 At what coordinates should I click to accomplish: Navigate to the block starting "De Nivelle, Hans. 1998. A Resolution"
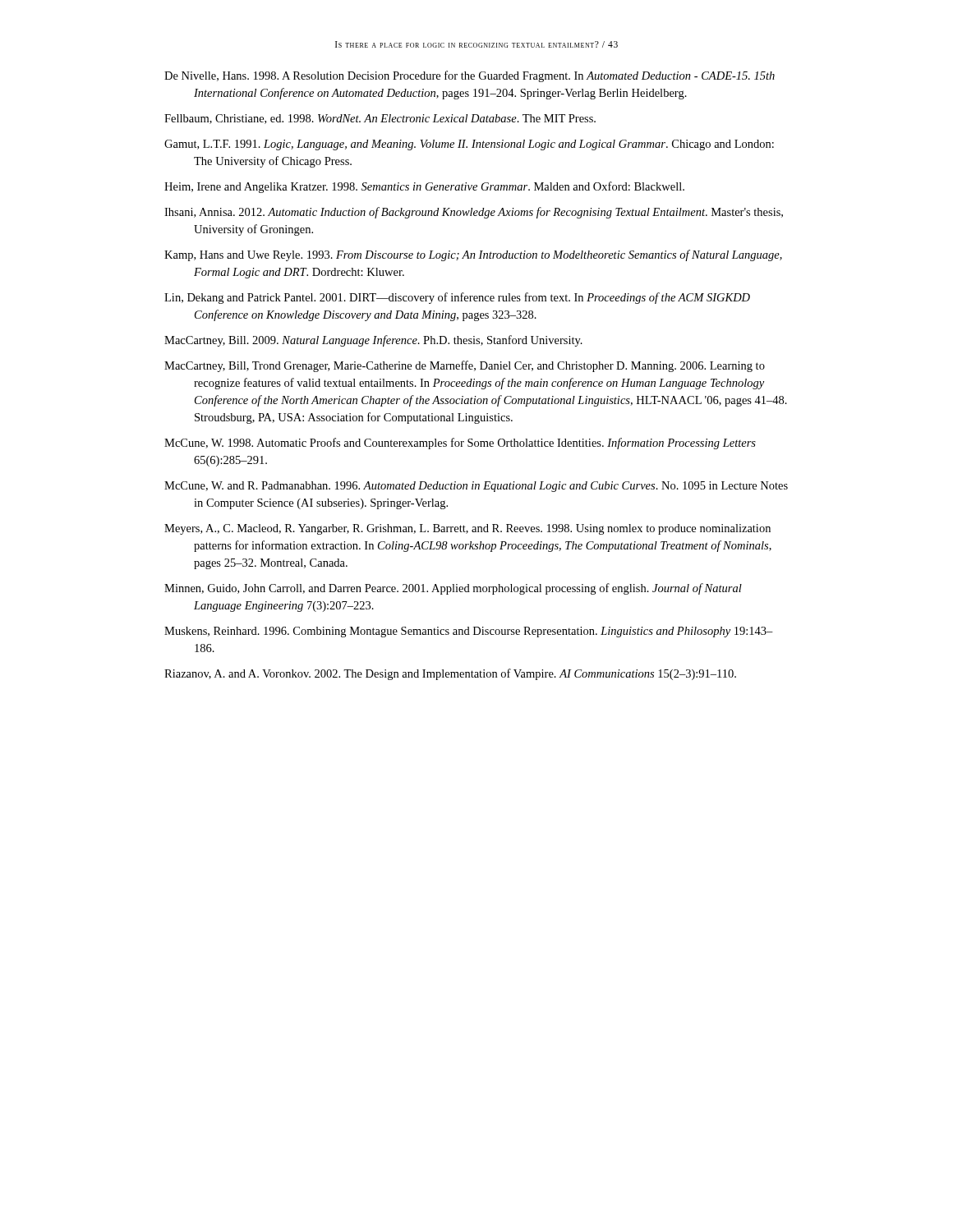click(x=470, y=84)
